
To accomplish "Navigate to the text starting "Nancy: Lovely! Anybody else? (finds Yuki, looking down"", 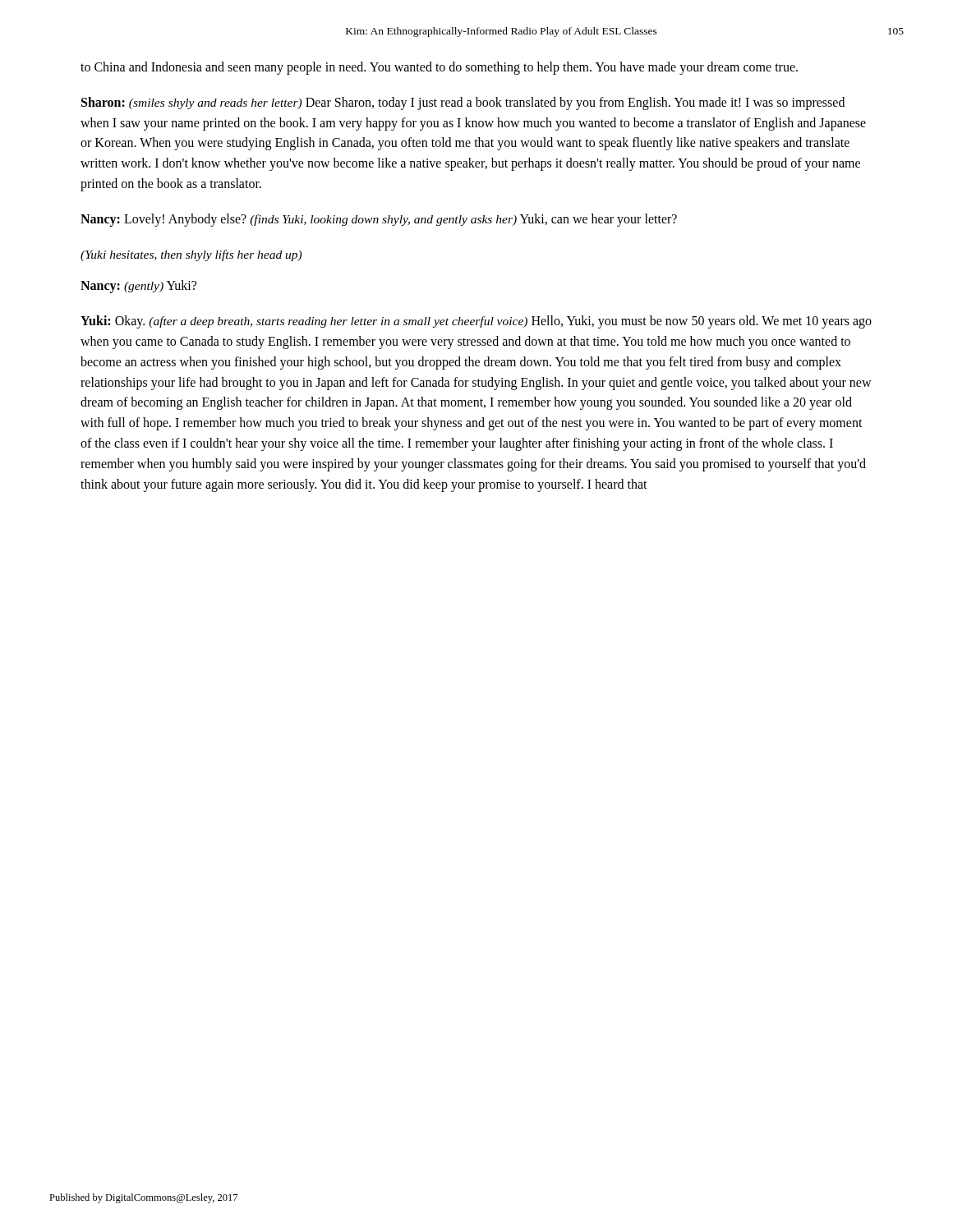I will tap(379, 219).
